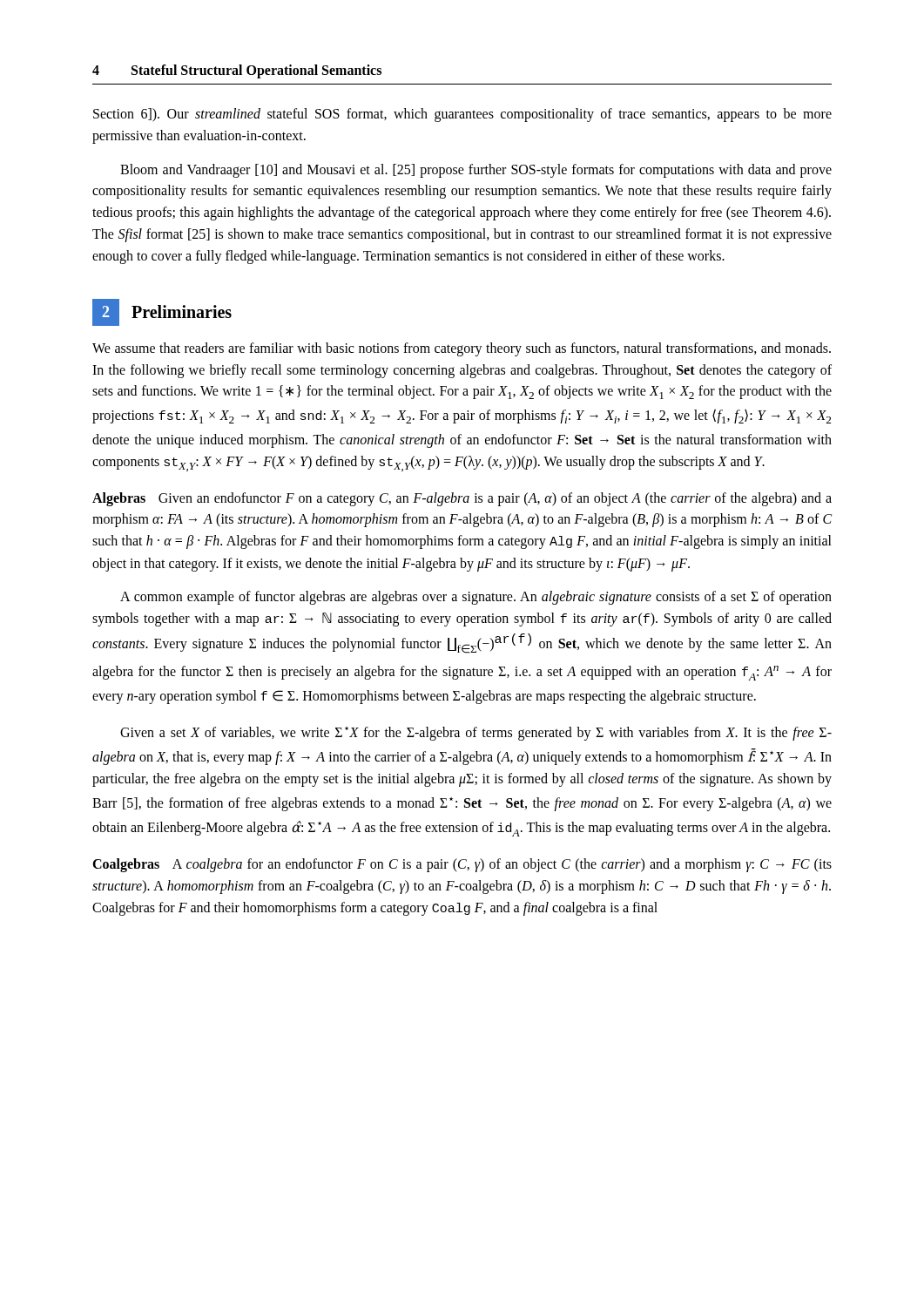Find the block on this page that starts "Algebras Given an"
924x1307 pixels.
(x=462, y=531)
